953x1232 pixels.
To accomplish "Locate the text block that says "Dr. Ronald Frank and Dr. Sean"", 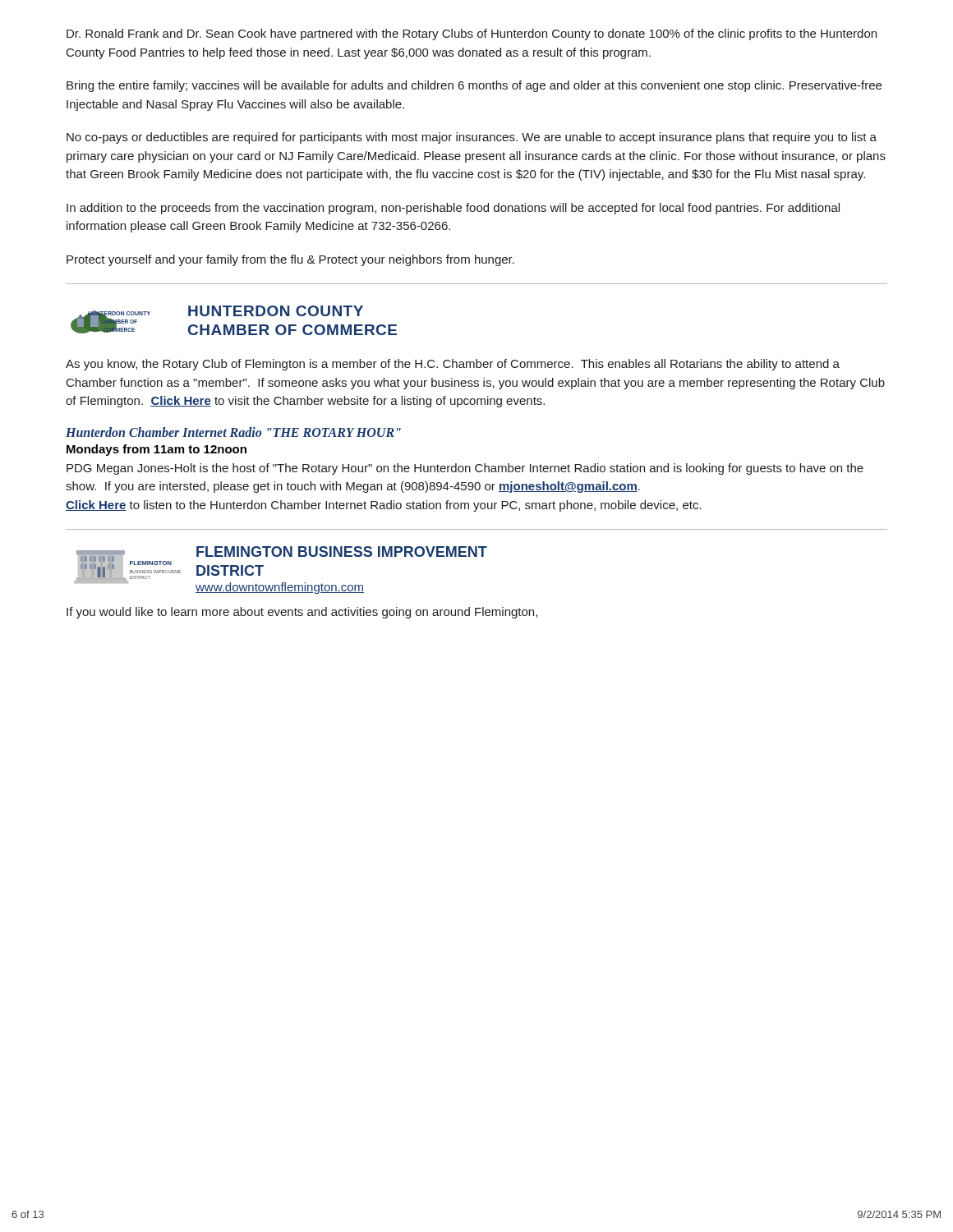I will 472,43.
